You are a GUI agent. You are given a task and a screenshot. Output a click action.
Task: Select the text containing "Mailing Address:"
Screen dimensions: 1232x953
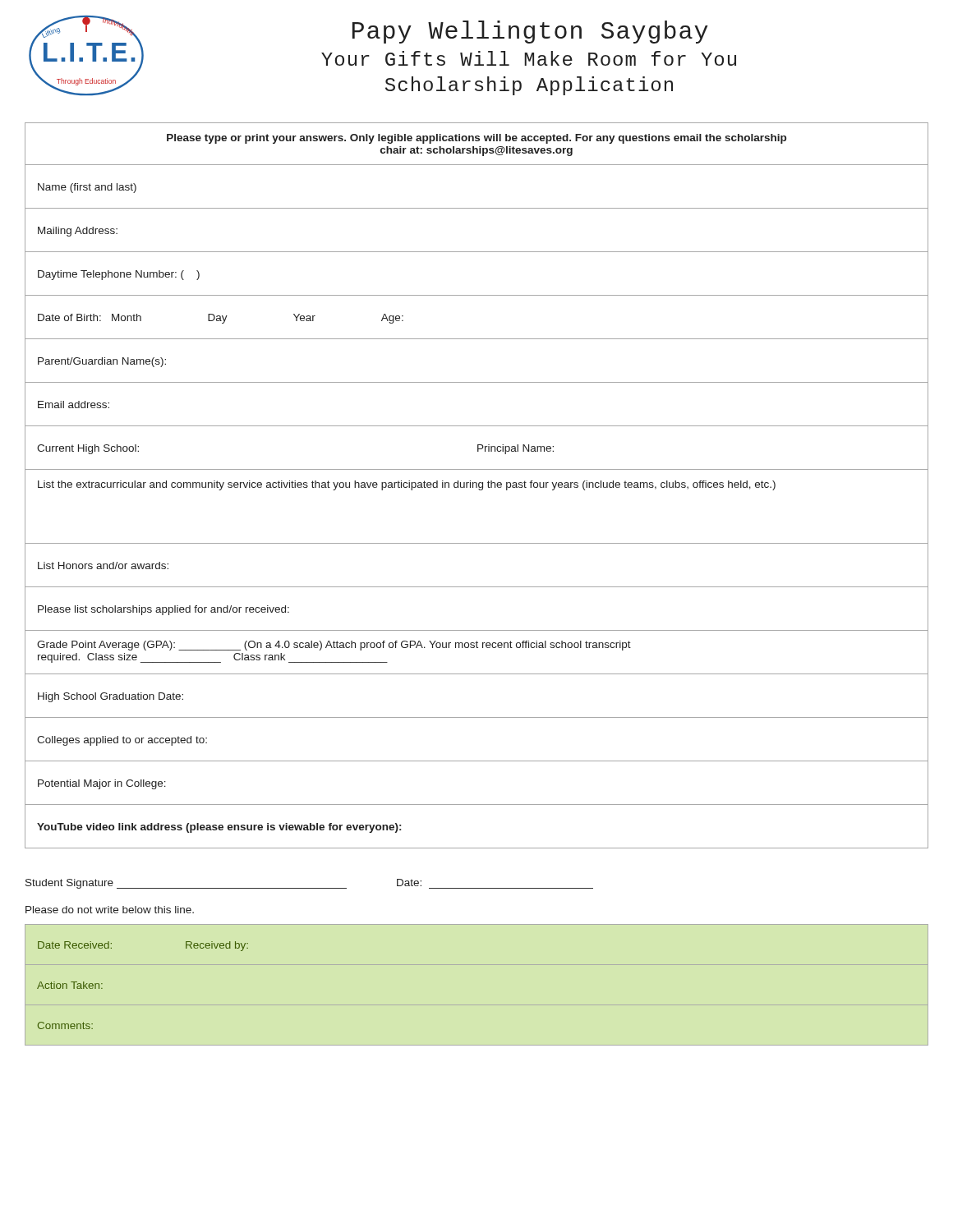[78, 230]
